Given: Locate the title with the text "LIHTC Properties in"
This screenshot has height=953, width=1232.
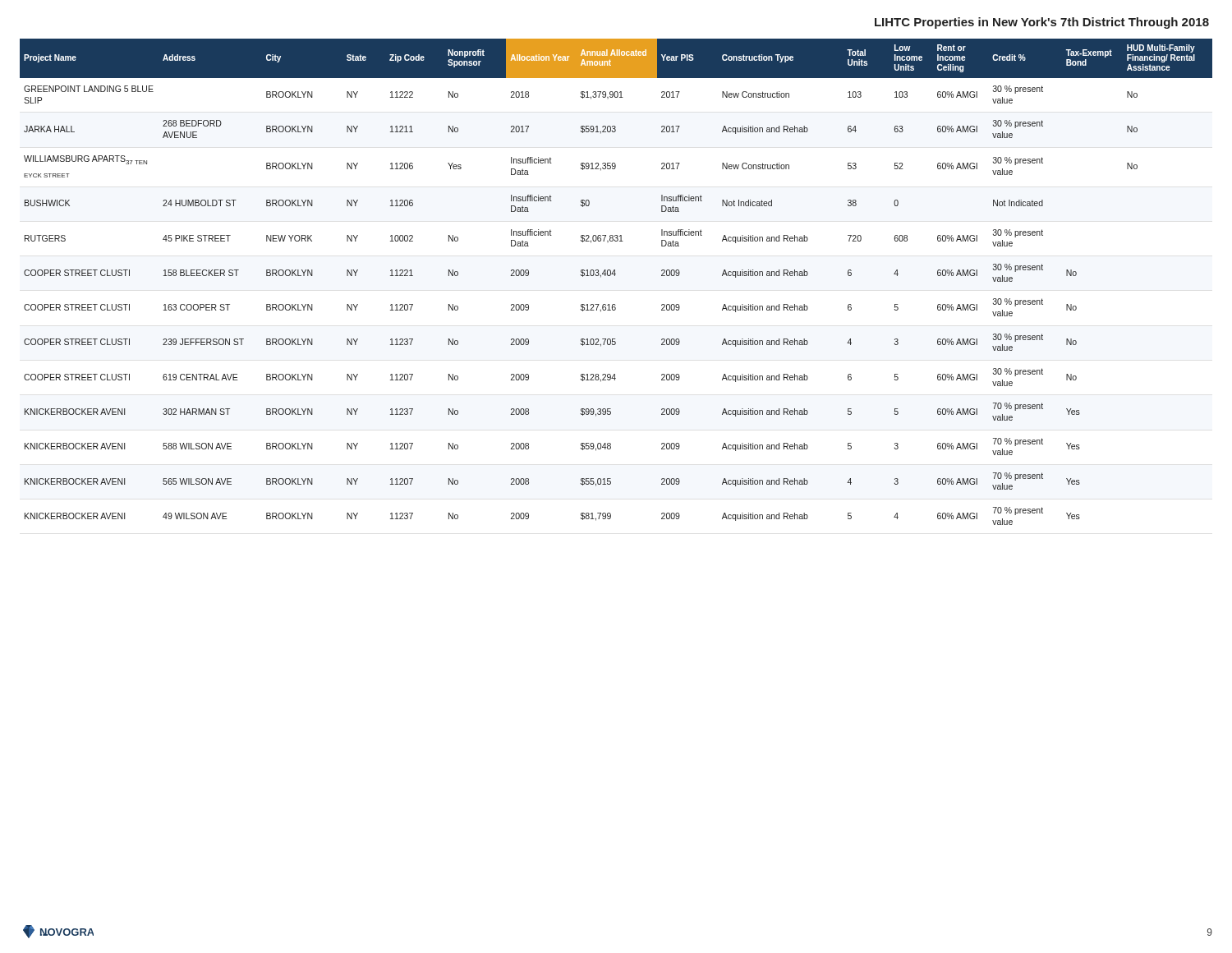Looking at the screenshot, I should pyautogui.click(x=1041, y=22).
